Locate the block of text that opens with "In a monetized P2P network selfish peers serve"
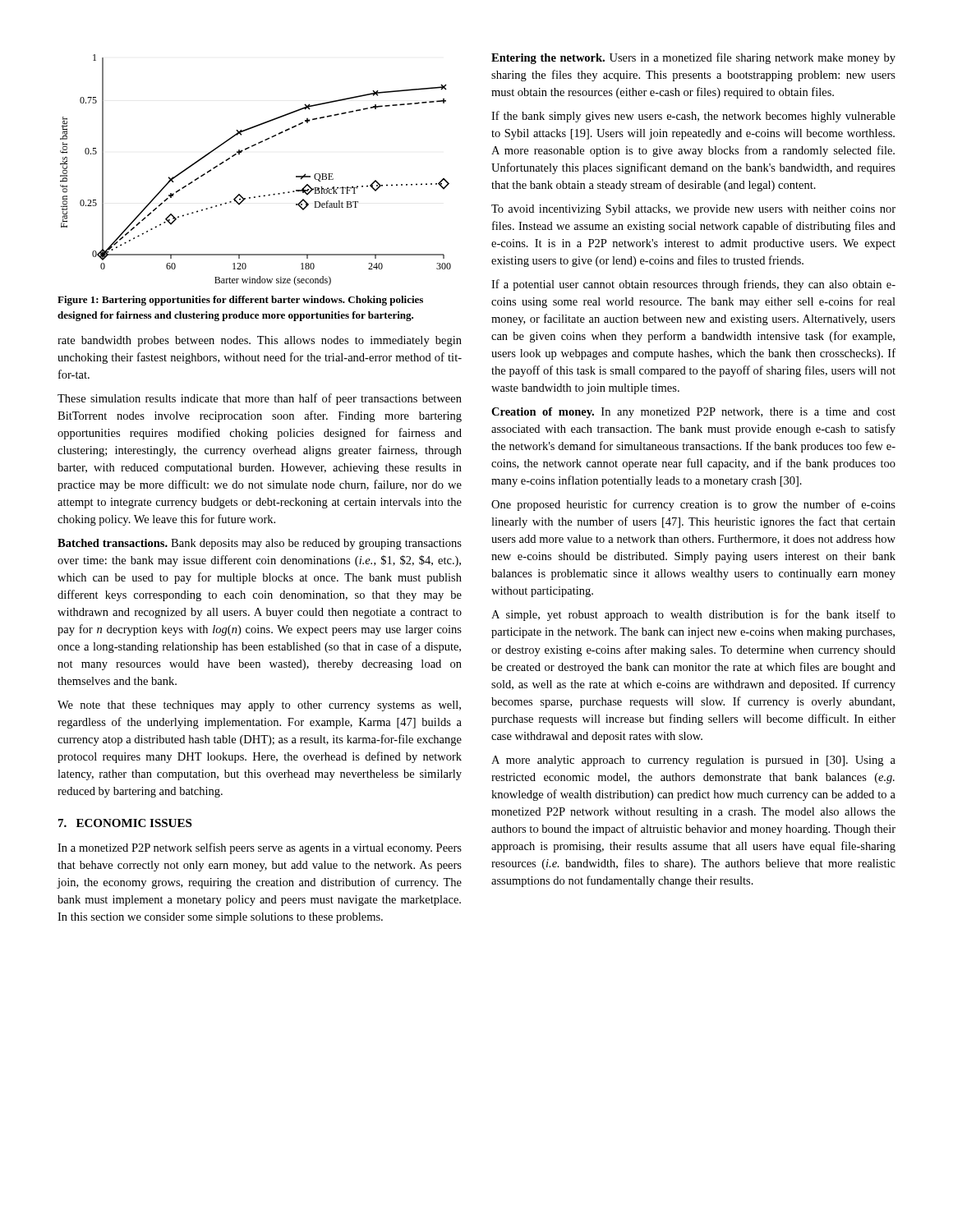This screenshot has height=1232, width=953. (x=260, y=882)
